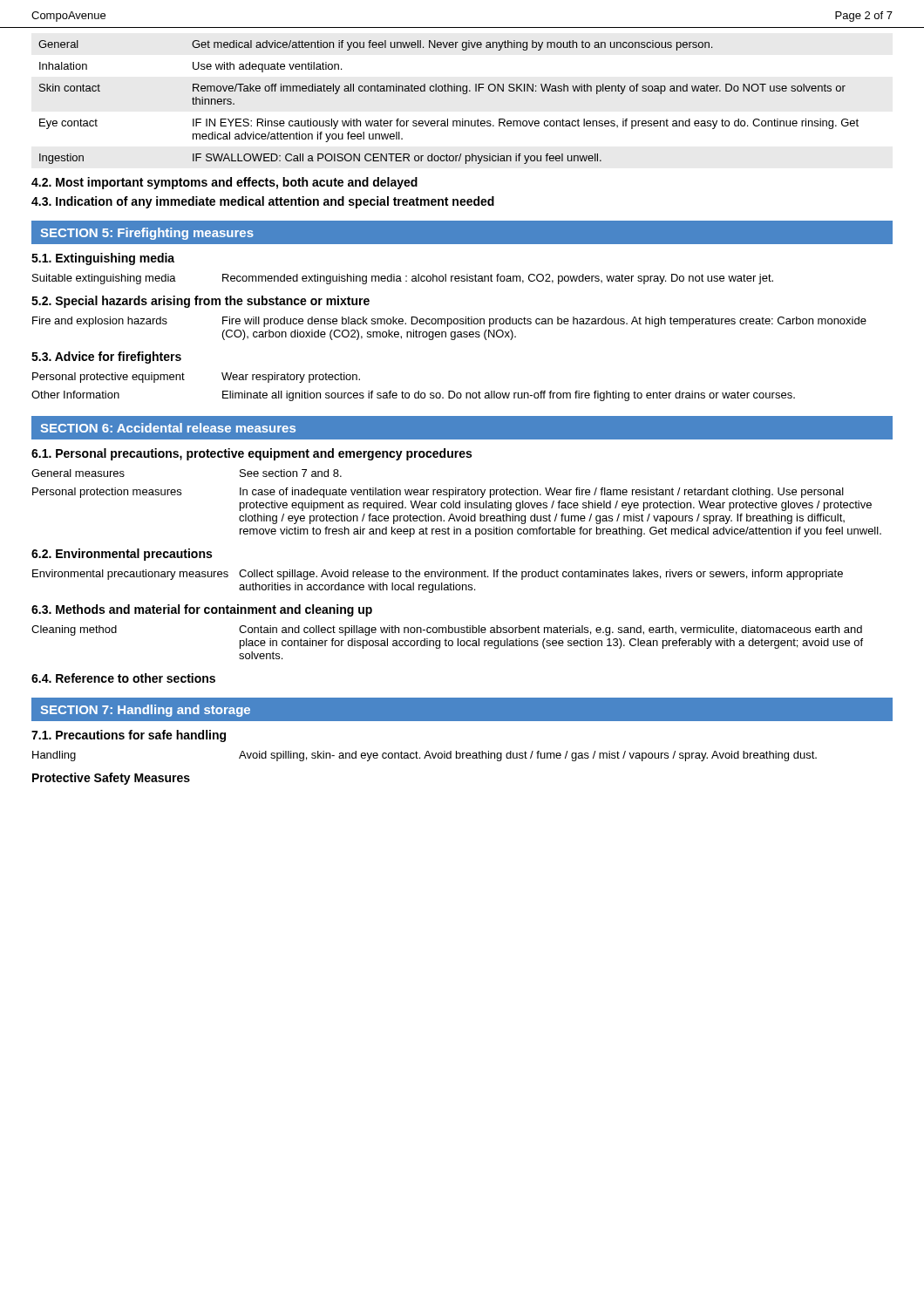Select the region starting "4.3. Indication of any immediate"

tap(263, 201)
